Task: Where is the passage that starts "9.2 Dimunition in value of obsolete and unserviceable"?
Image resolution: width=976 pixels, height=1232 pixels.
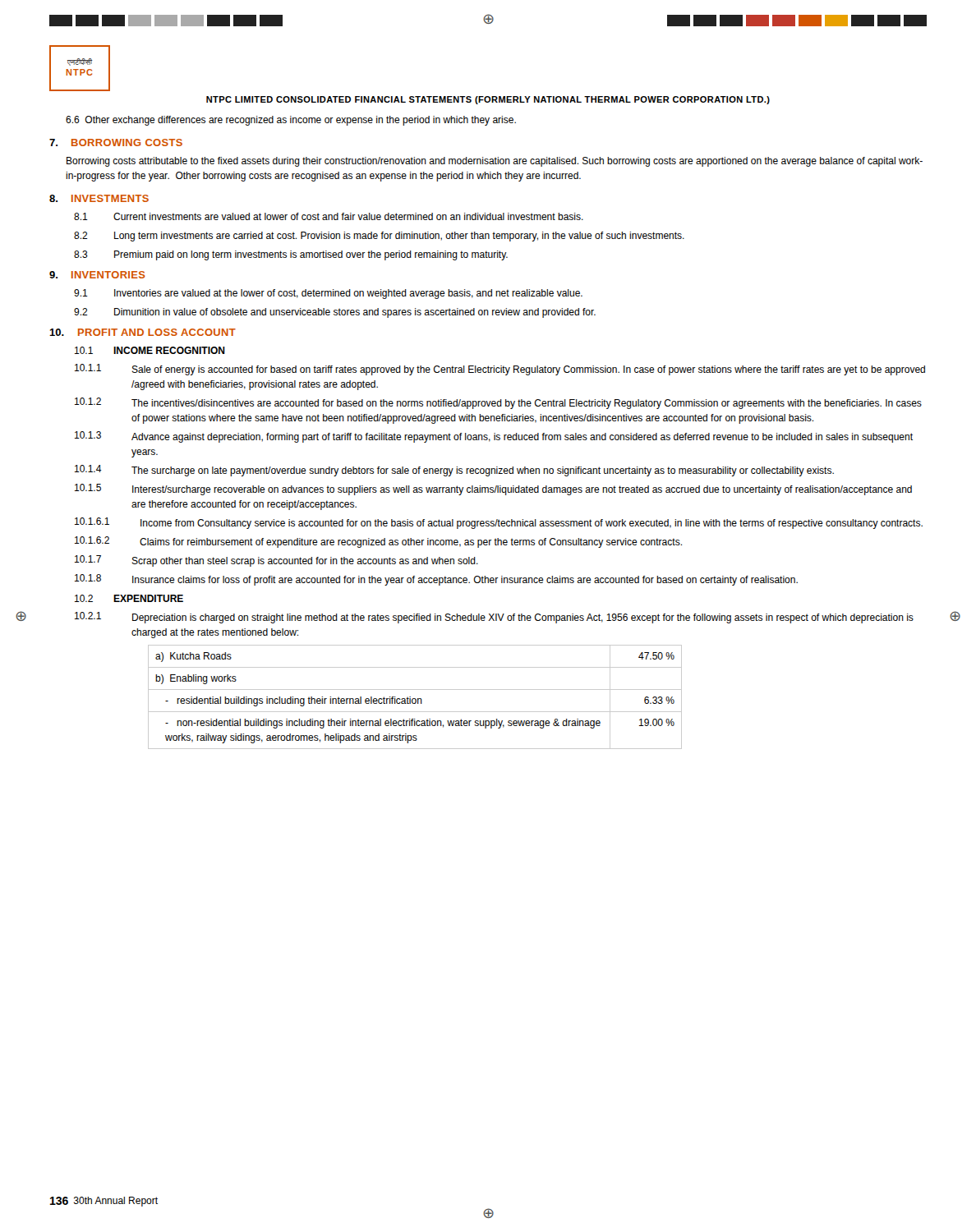Action: click(x=500, y=312)
